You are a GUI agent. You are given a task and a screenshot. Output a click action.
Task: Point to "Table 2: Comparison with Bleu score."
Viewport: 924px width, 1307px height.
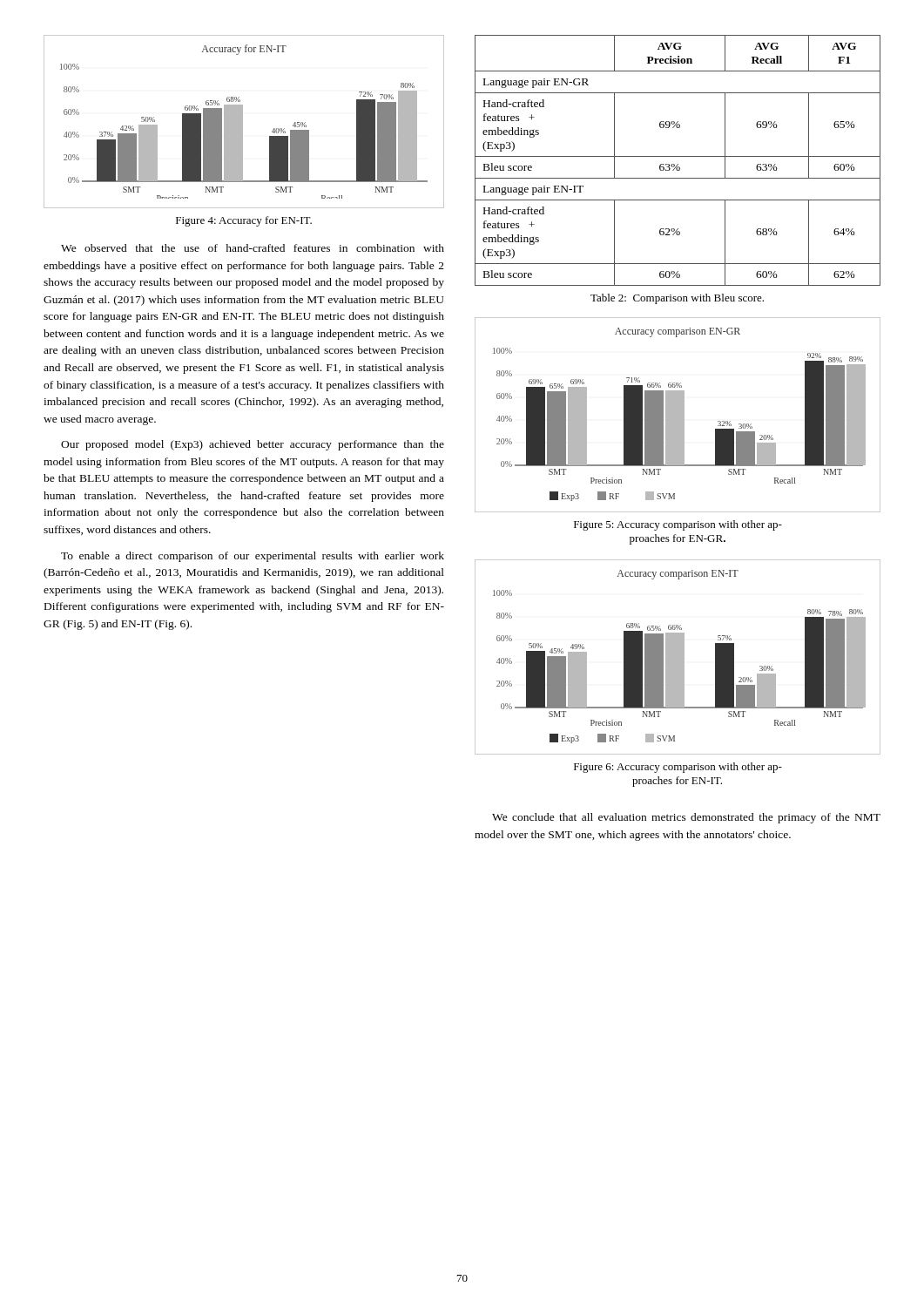tap(678, 298)
